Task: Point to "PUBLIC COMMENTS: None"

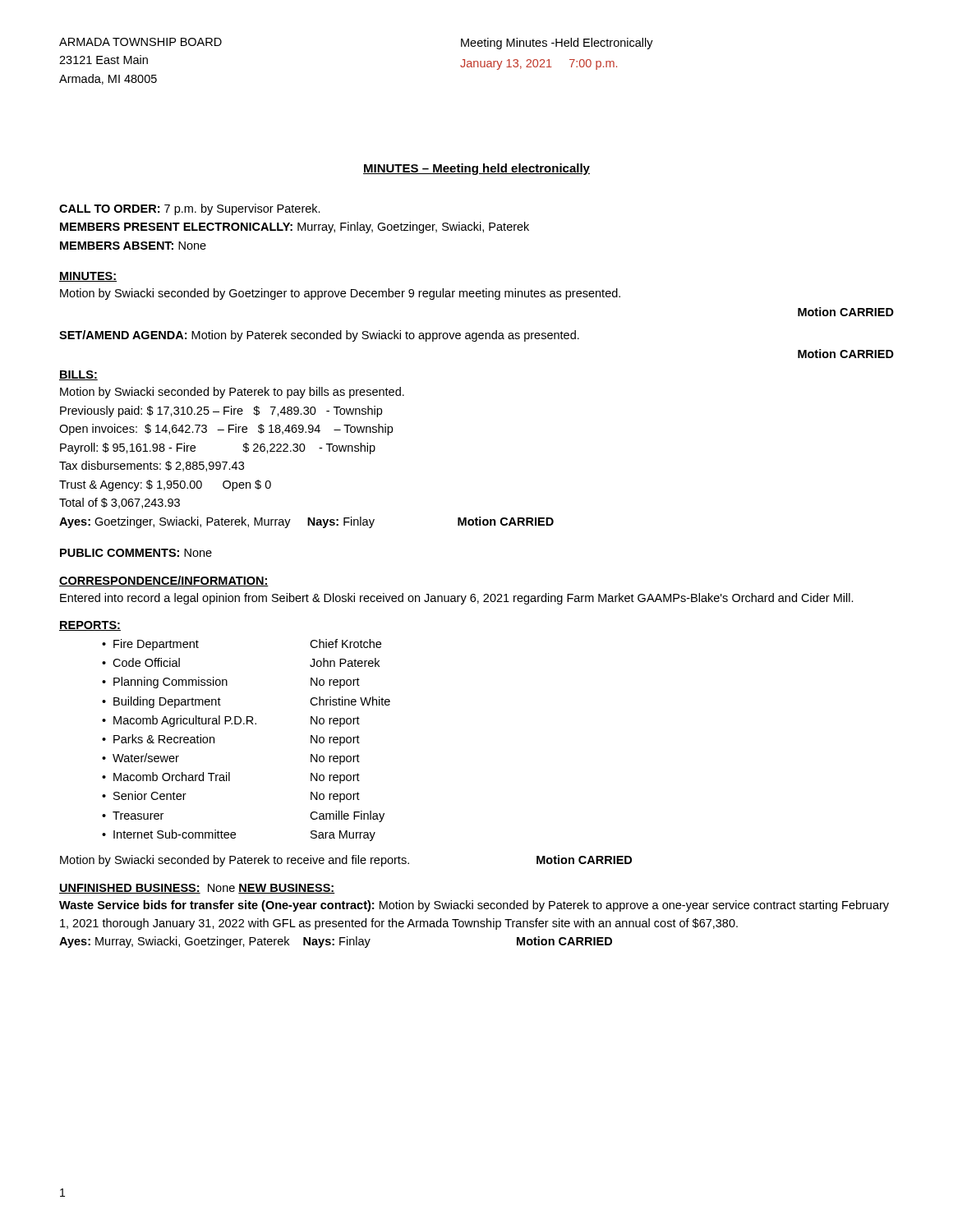Action: click(x=136, y=553)
